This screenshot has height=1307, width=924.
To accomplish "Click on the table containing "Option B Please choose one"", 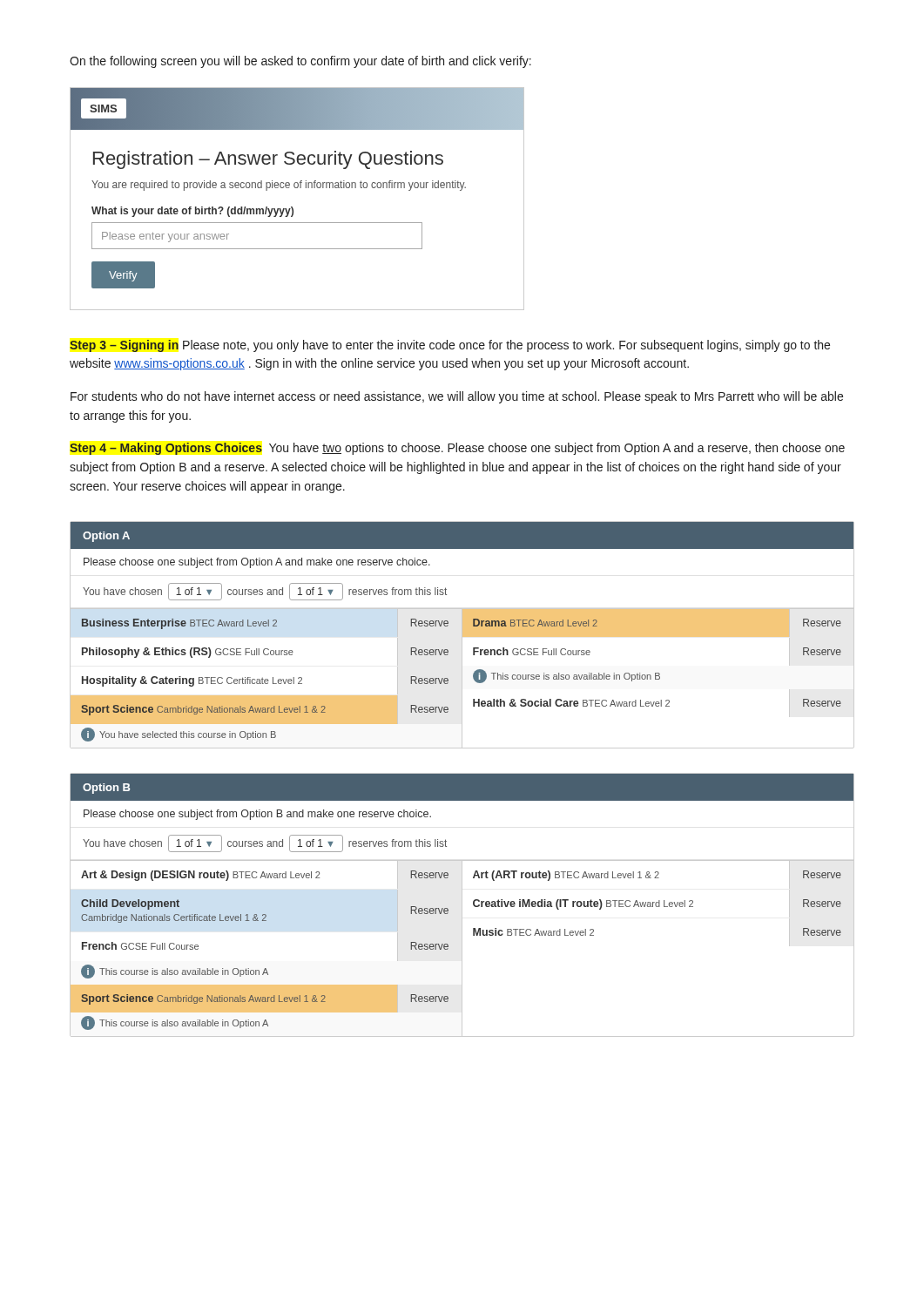I will pyautogui.click(x=462, y=905).
